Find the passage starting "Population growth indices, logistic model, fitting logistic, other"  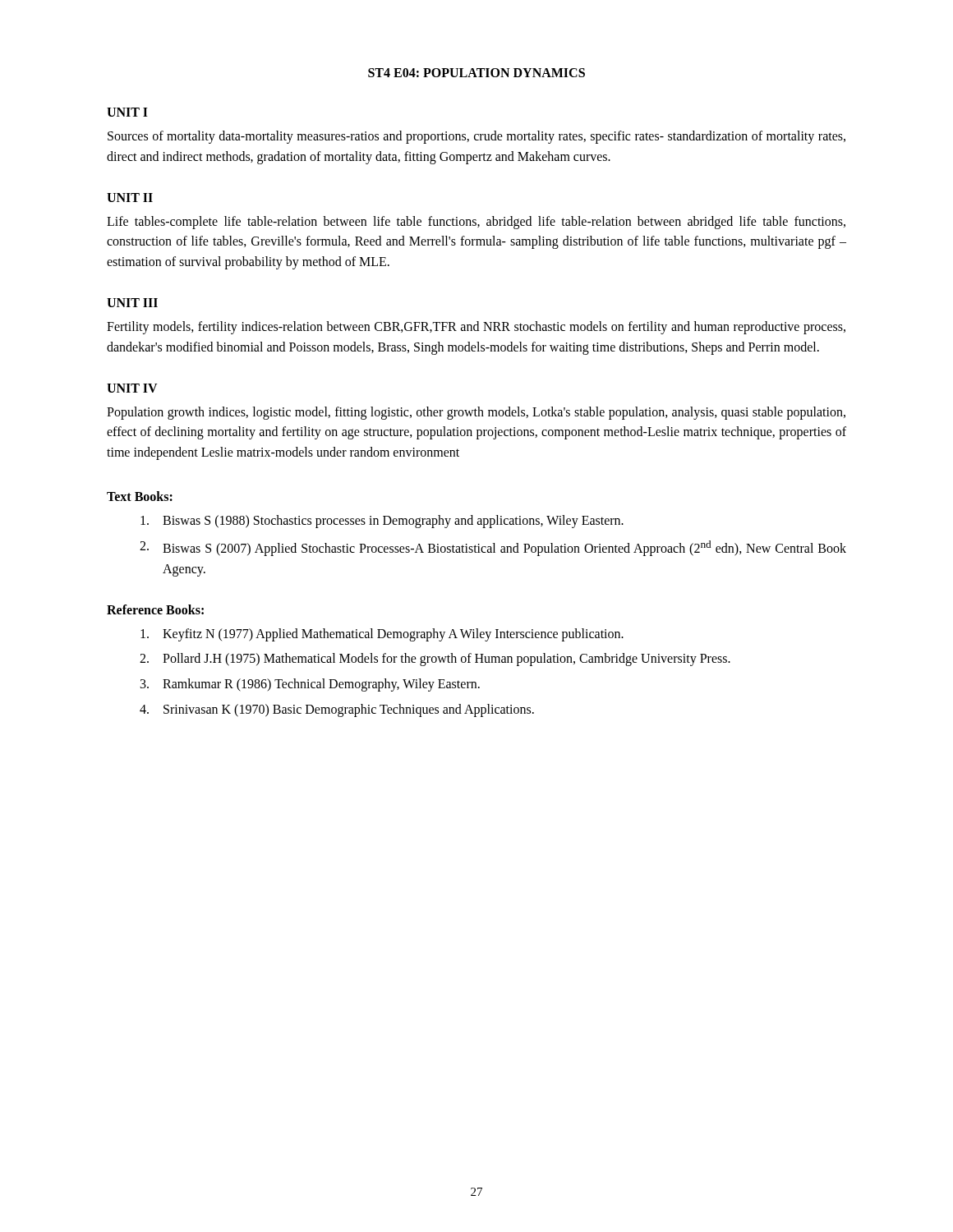coord(476,432)
